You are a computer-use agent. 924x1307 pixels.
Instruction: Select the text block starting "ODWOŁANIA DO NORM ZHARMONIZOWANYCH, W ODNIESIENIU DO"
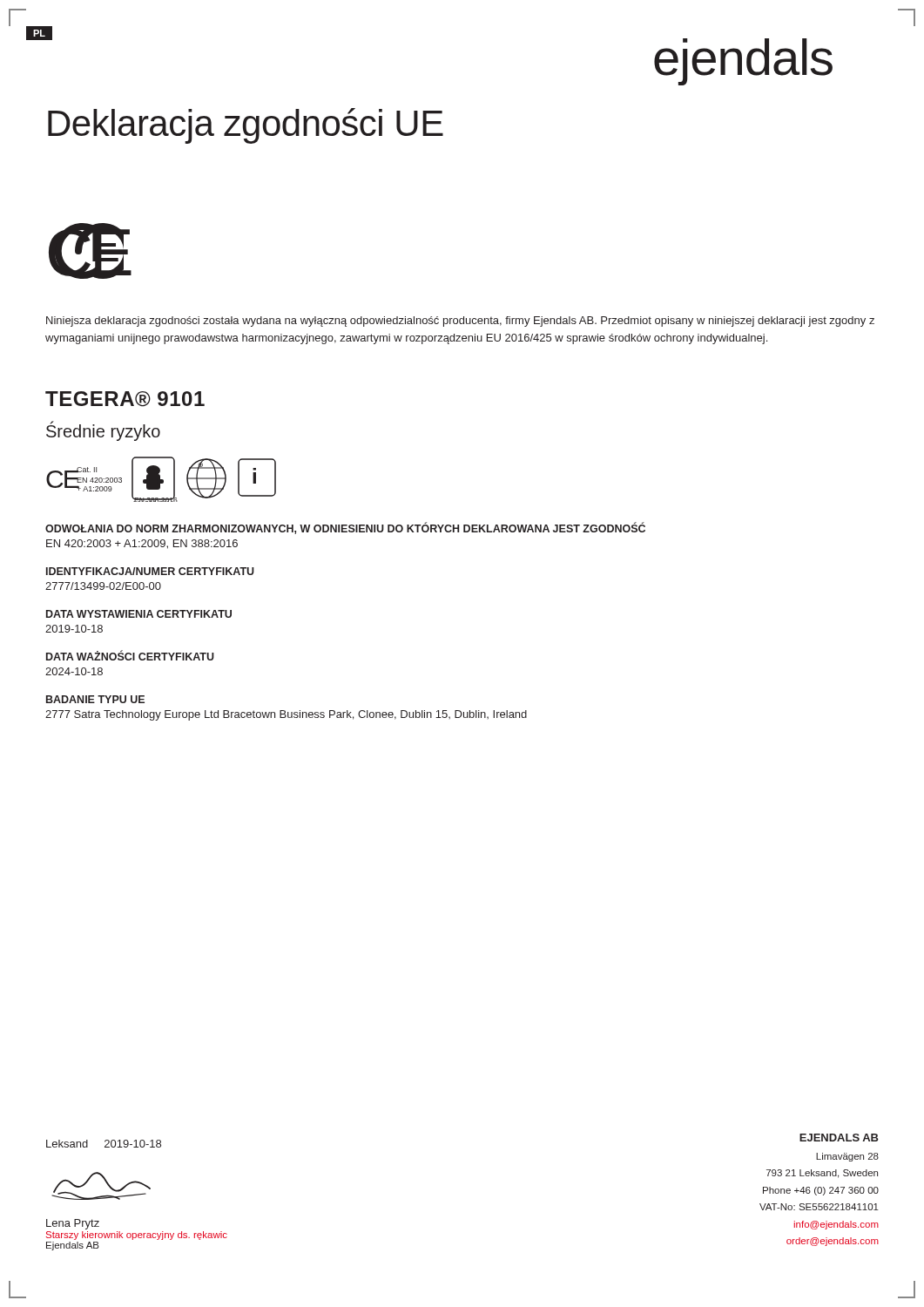click(x=346, y=529)
